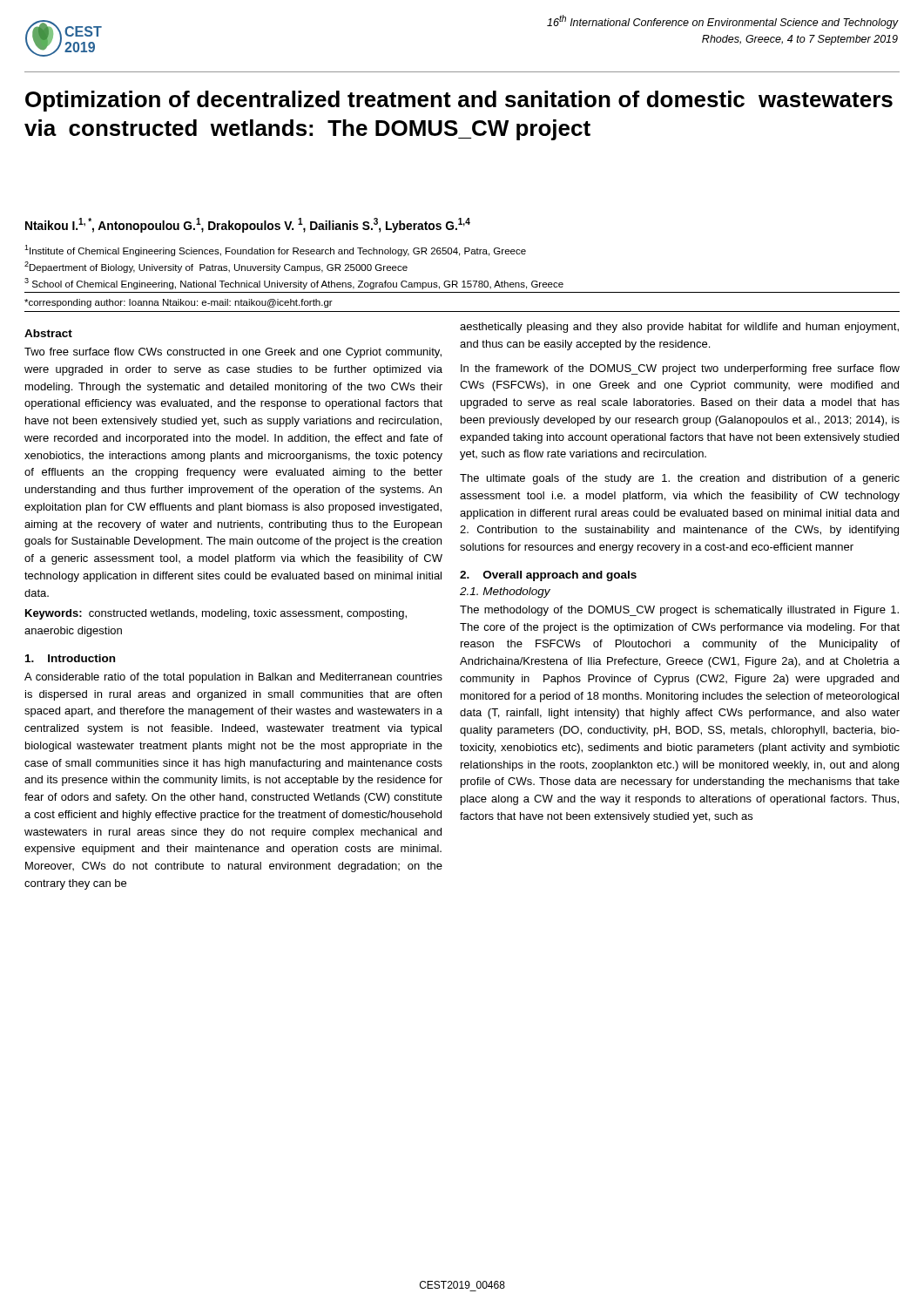Viewport: 924px width, 1307px height.
Task: Select the region starting "The methodology of the DOMUS_CW progect"
Action: click(680, 713)
